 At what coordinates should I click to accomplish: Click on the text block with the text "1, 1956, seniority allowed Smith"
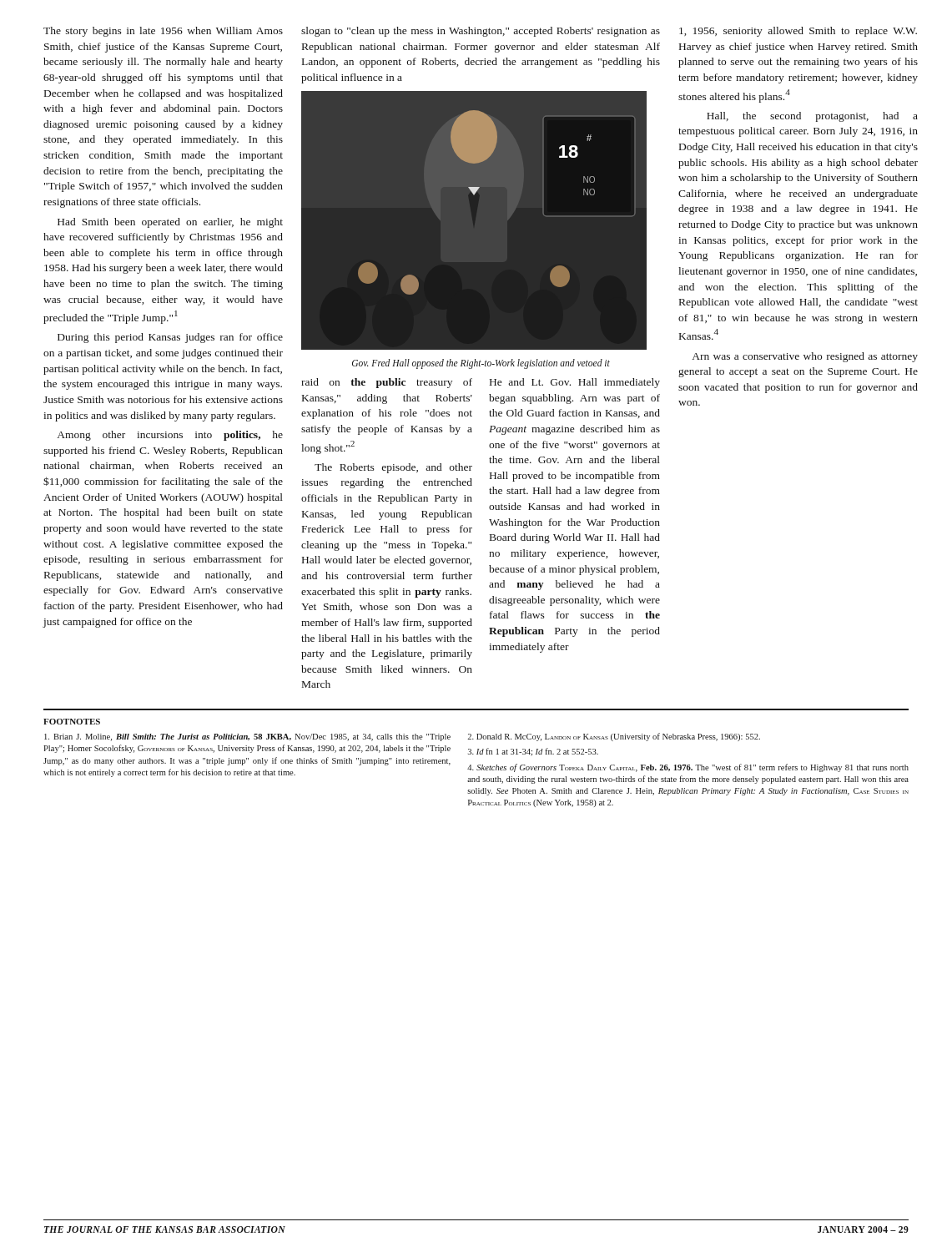coord(798,64)
